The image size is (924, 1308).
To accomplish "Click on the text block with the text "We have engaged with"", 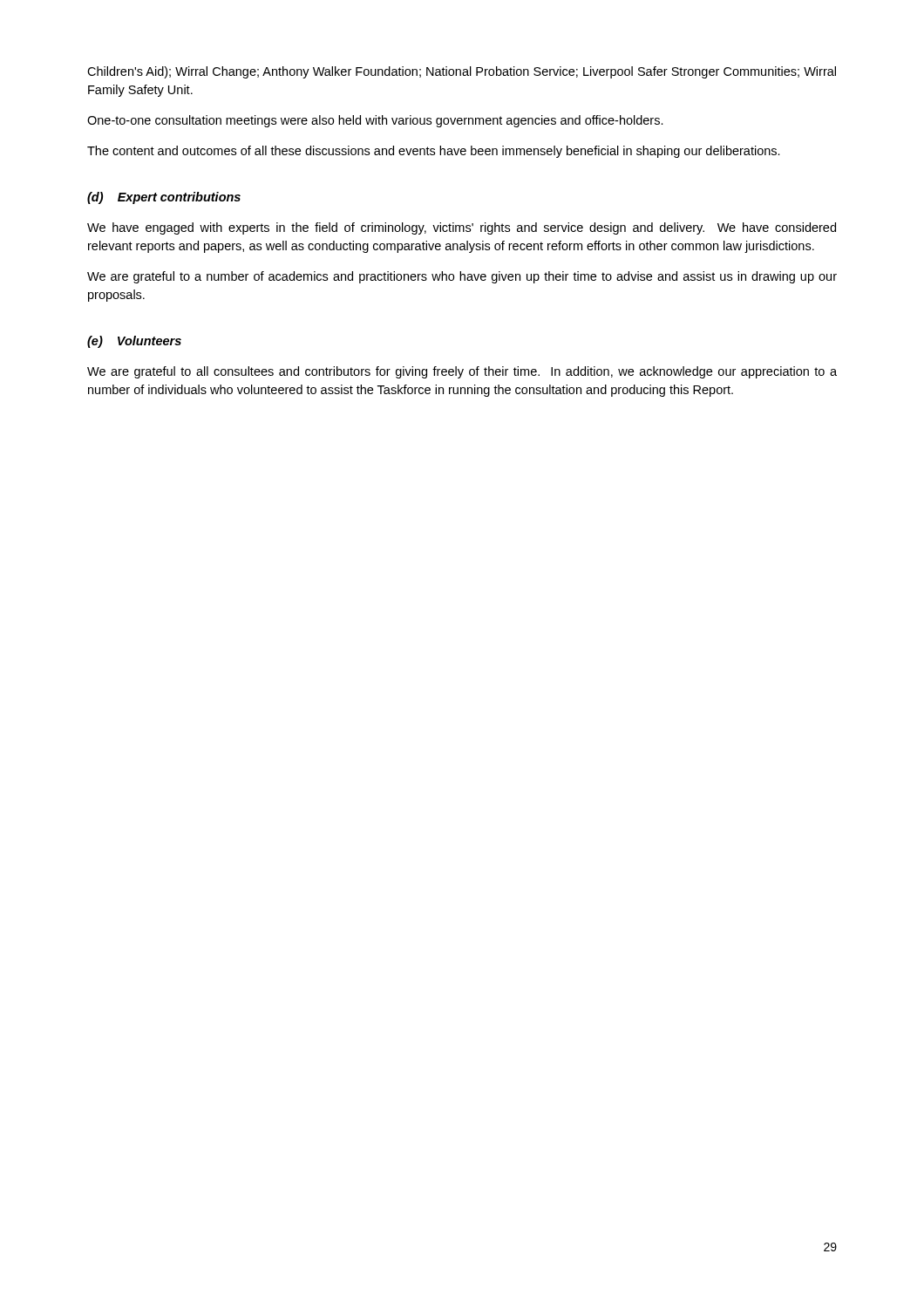I will tap(462, 237).
